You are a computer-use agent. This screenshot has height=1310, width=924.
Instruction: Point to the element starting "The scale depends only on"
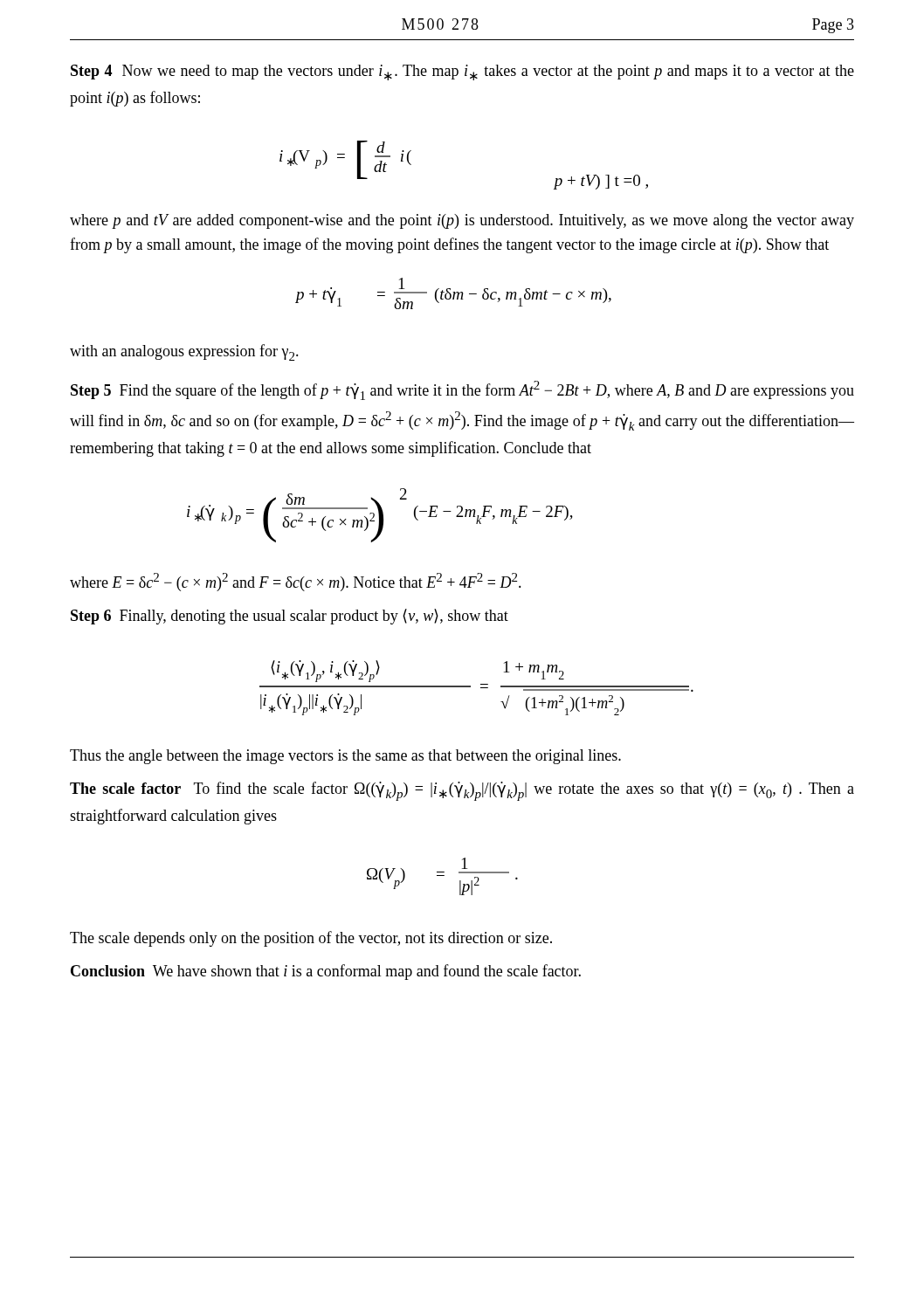click(311, 938)
